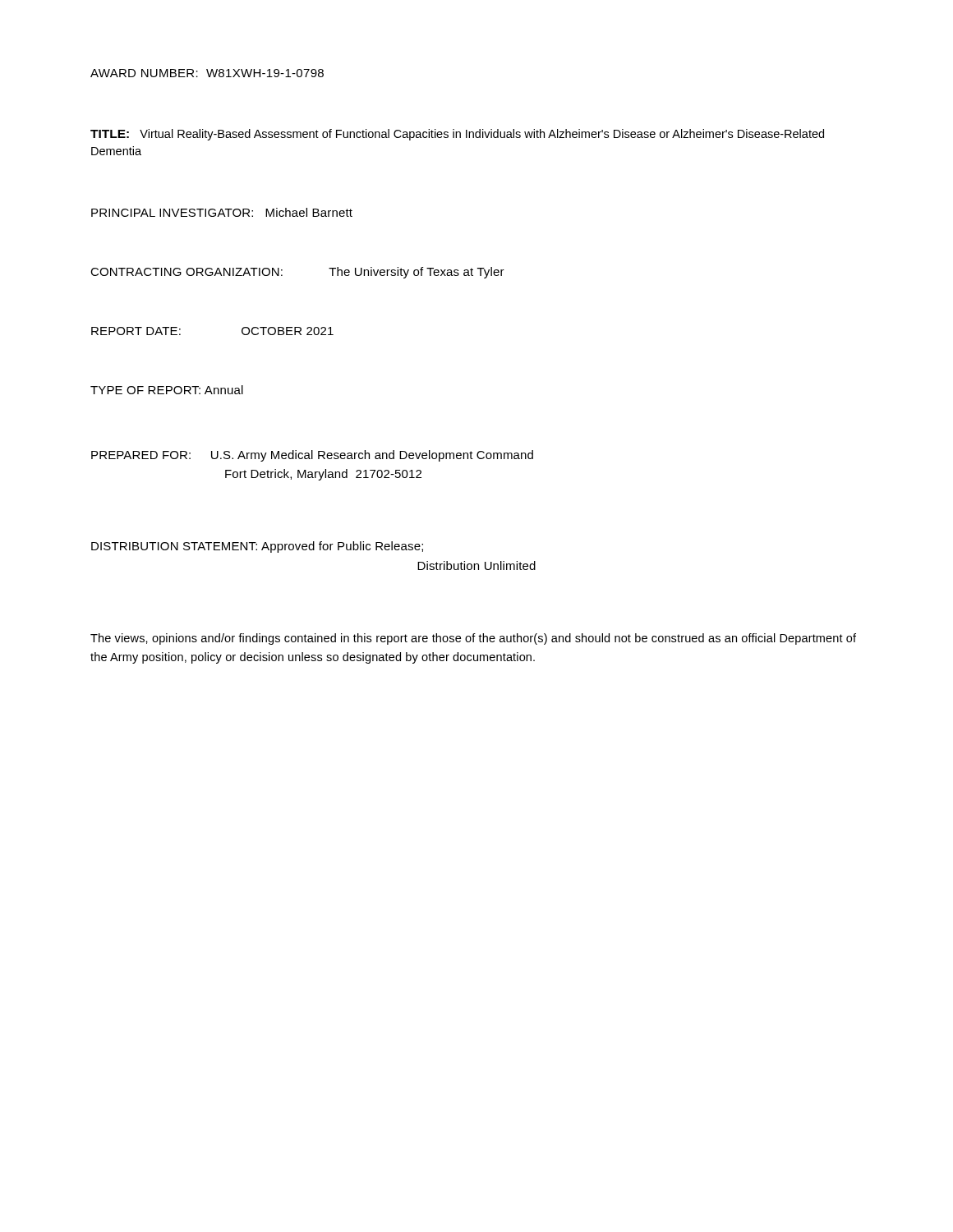Select the text containing "TYPE OF REPORT: Annual"
Viewport: 953px width, 1232px height.
click(x=167, y=390)
